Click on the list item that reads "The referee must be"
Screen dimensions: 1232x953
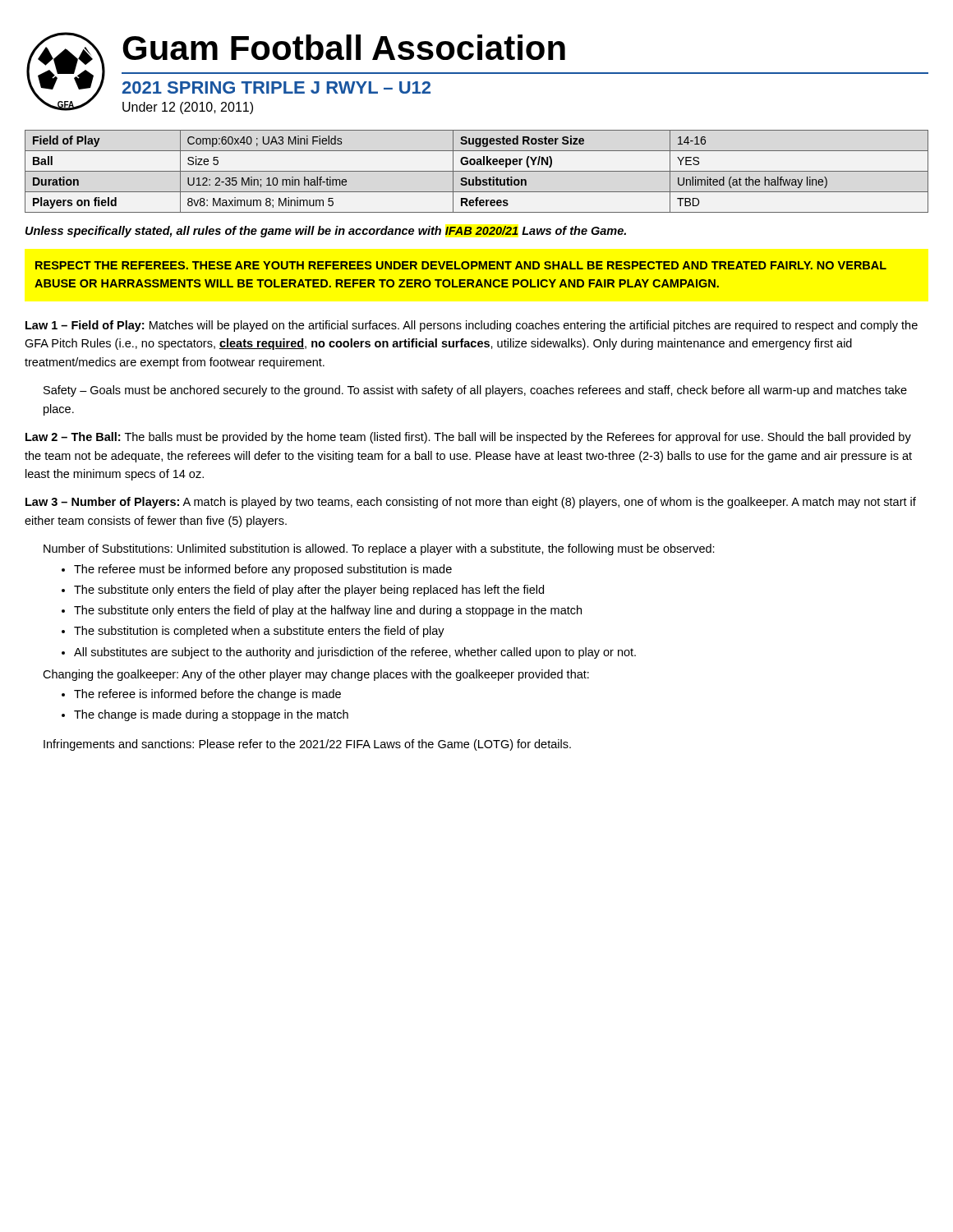pos(263,569)
